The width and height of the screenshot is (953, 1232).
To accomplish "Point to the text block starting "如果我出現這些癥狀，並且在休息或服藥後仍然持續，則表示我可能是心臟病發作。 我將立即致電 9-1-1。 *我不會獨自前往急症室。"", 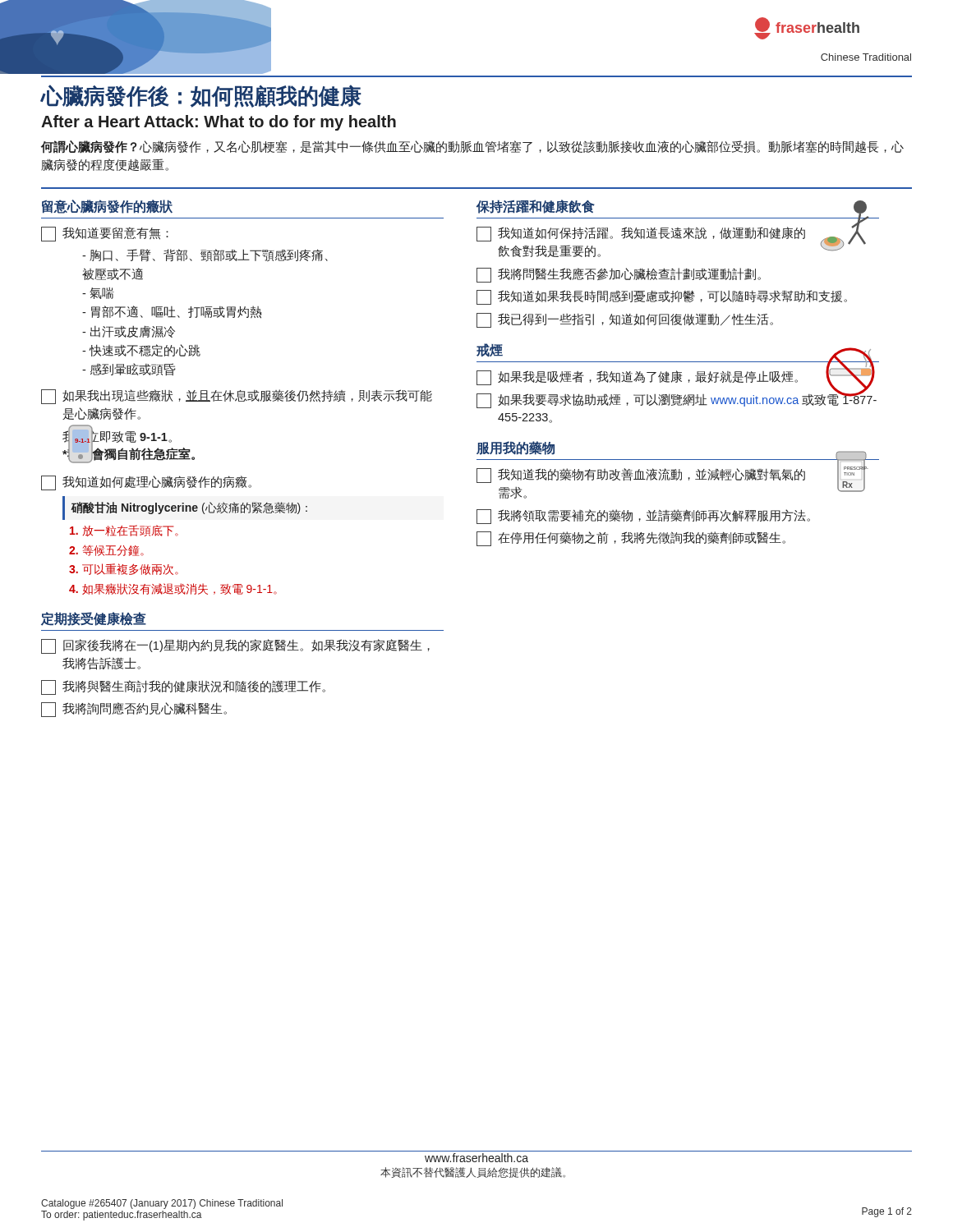I will click(x=237, y=397).
